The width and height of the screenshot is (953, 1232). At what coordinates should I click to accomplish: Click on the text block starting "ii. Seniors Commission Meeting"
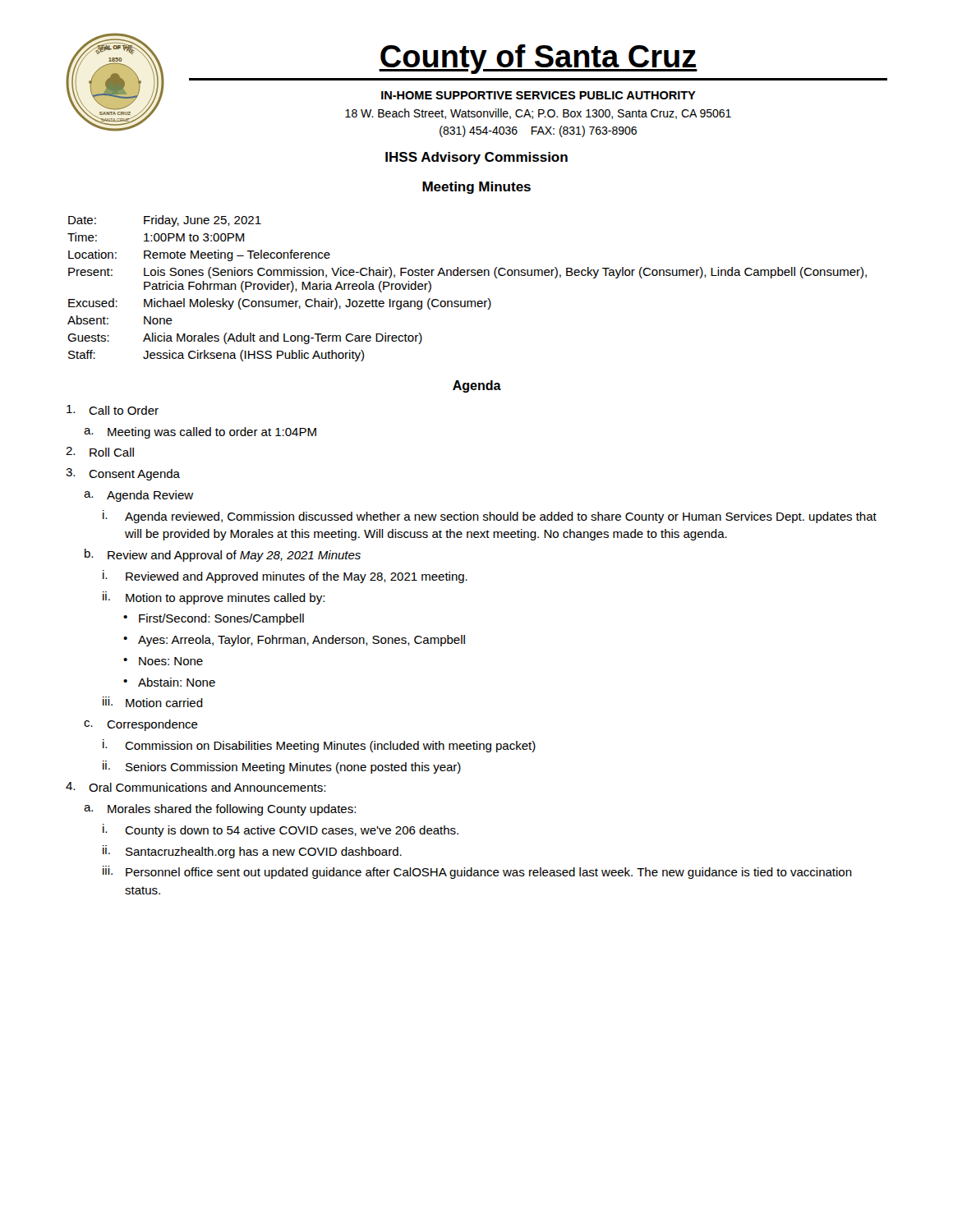point(282,767)
